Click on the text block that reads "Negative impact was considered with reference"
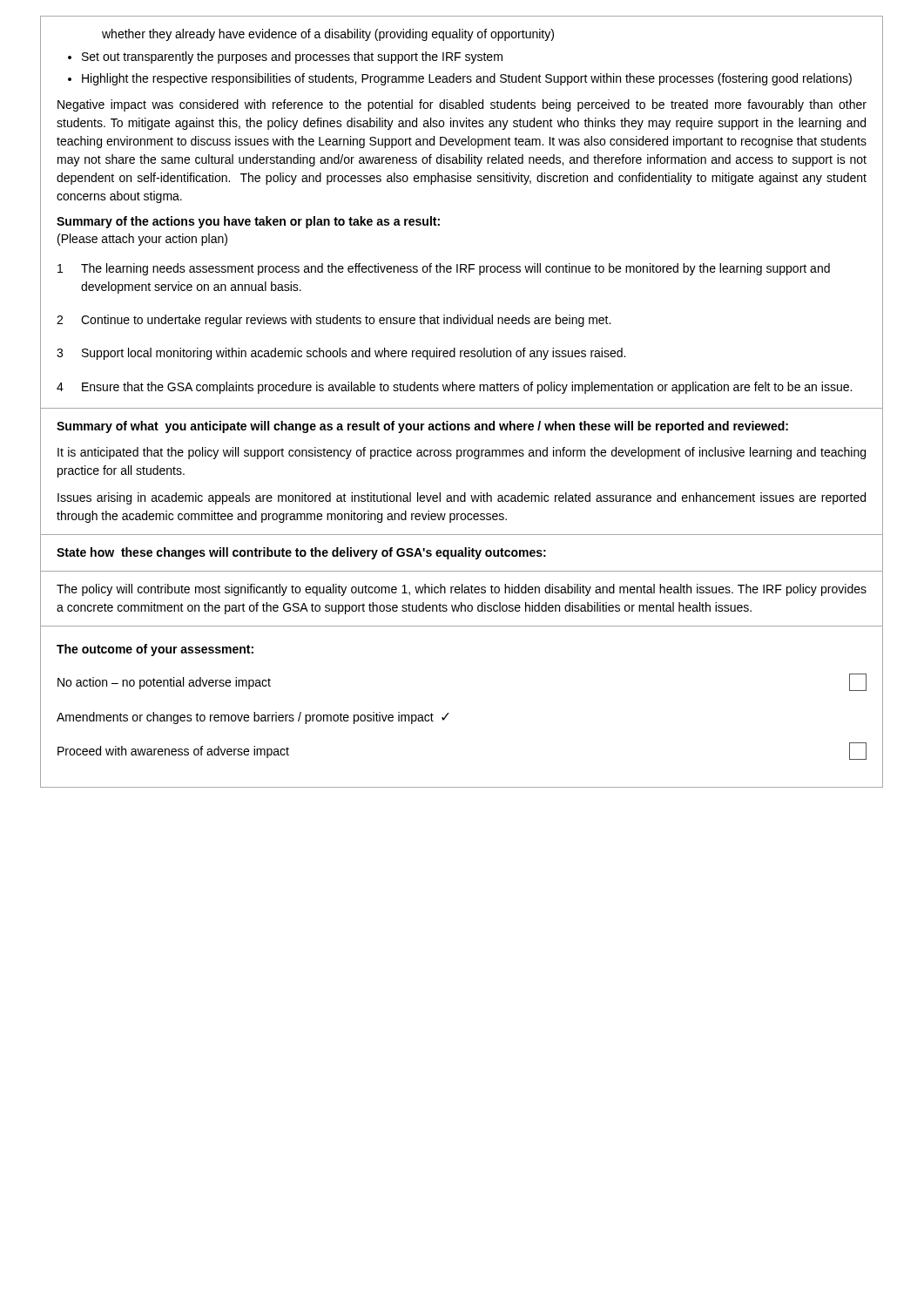The height and width of the screenshot is (1307, 924). [x=462, y=150]
